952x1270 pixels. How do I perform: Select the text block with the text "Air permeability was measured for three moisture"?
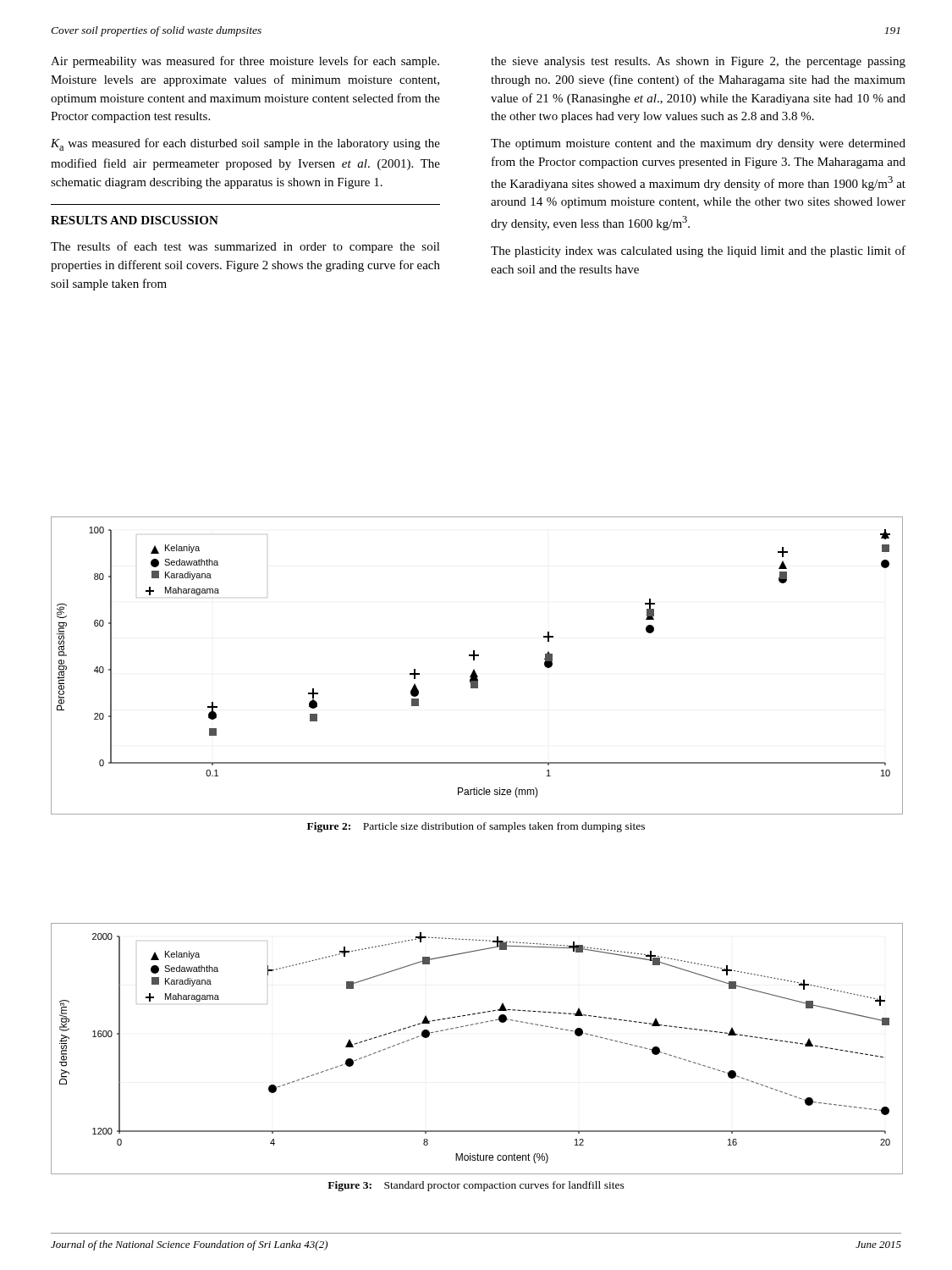pyautogui.click(x=245, y=89)
